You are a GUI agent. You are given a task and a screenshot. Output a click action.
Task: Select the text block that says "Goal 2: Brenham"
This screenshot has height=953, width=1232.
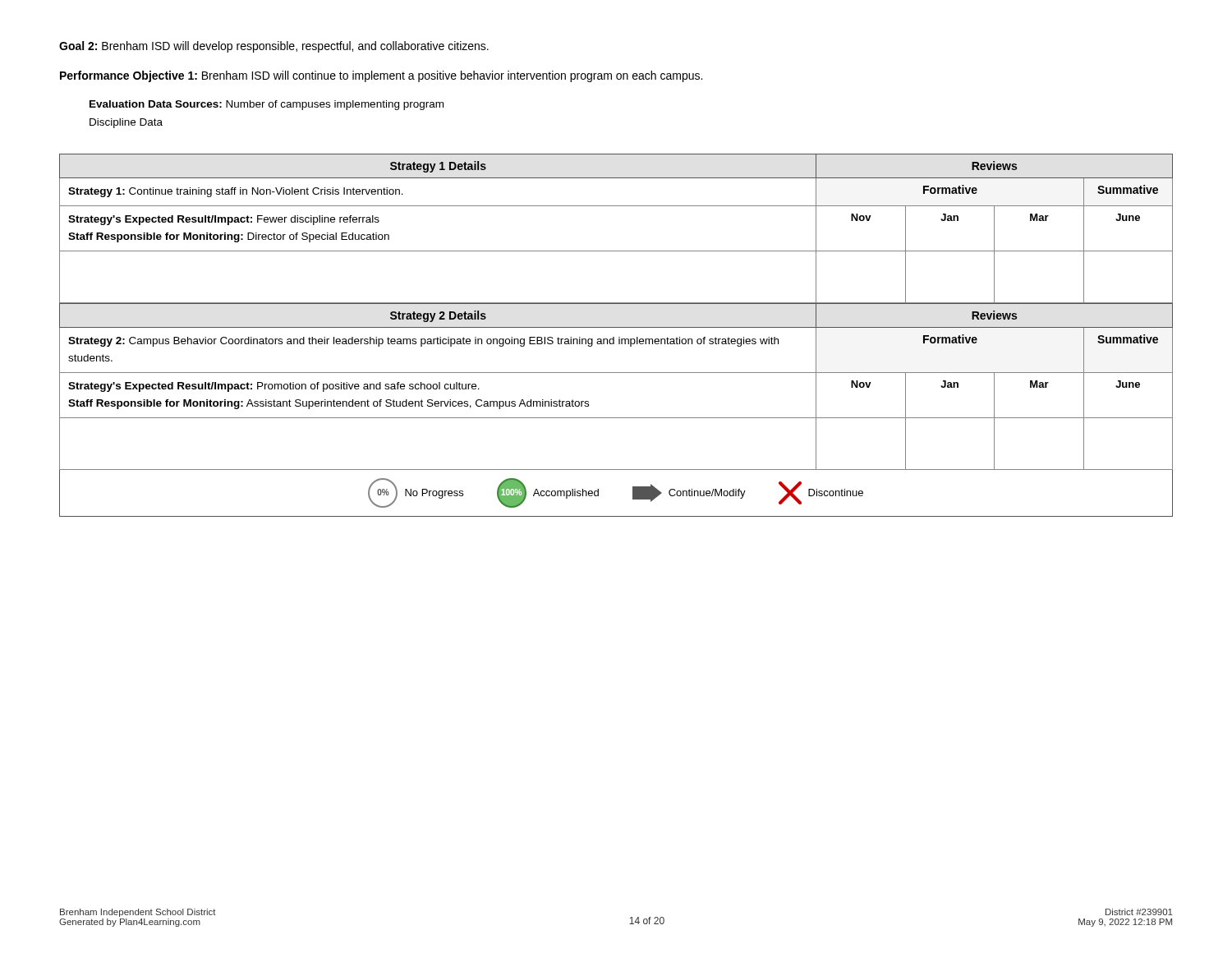pos(274,46)
